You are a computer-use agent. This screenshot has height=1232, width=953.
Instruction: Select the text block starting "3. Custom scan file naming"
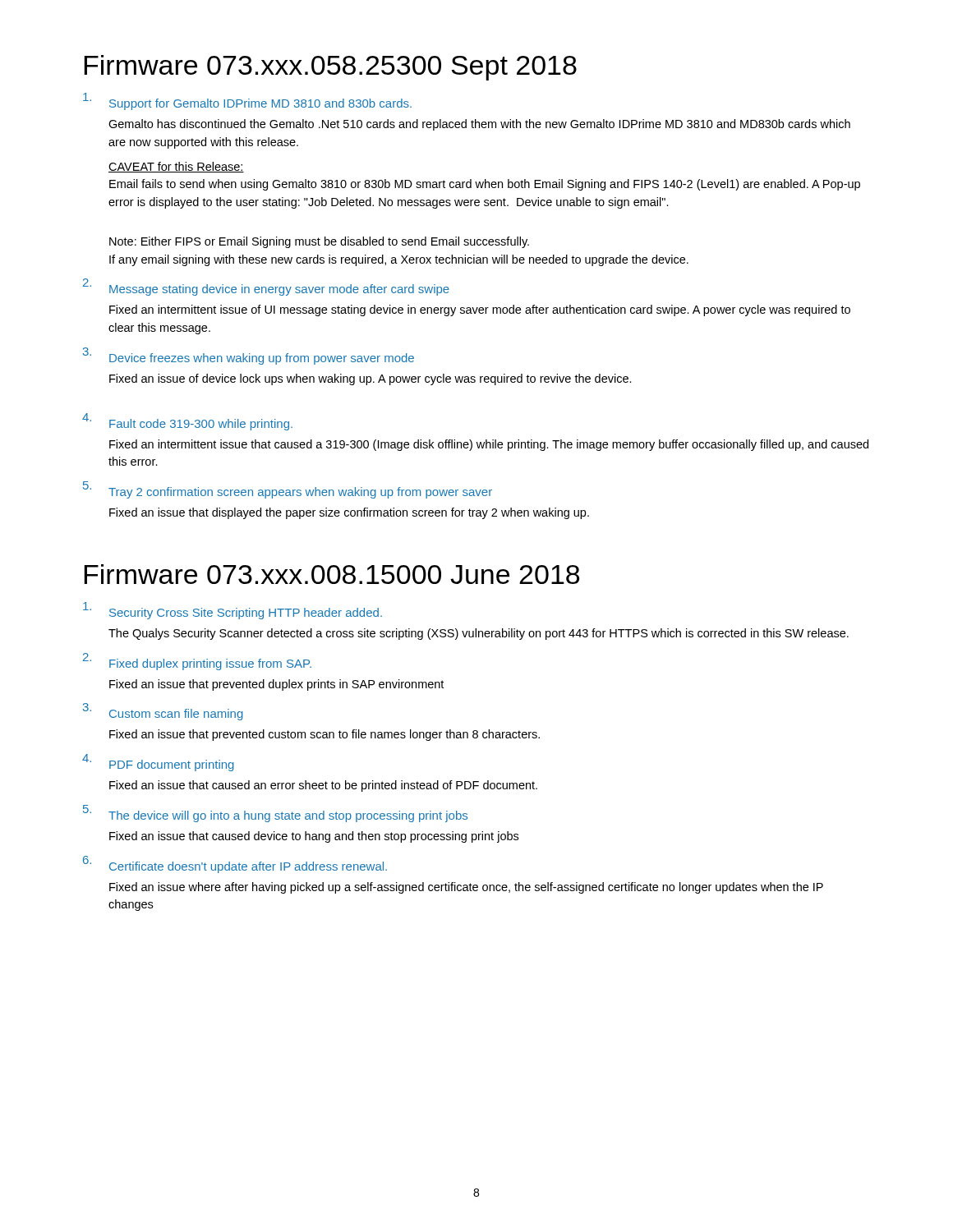coord(163,712)
